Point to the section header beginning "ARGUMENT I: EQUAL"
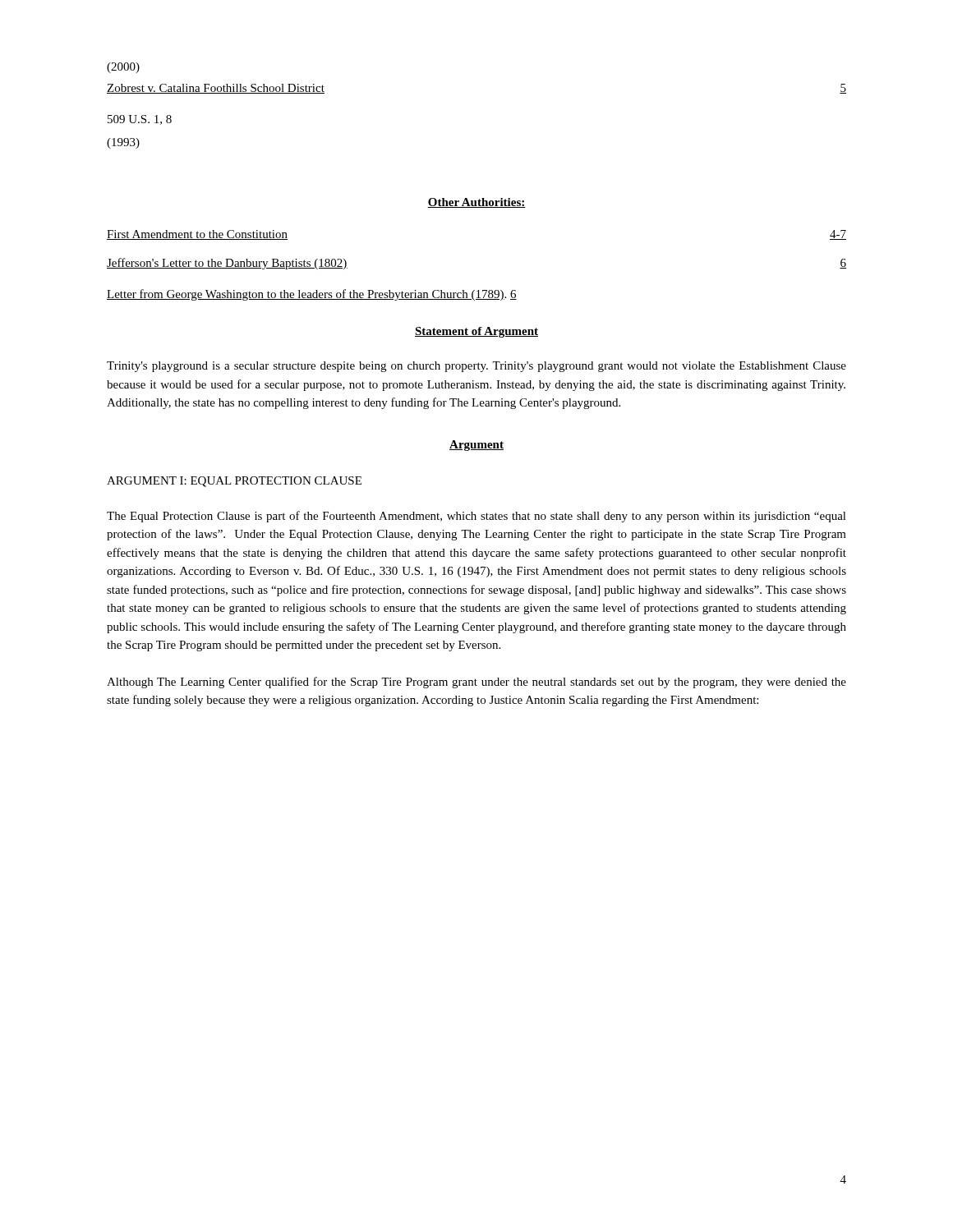 [x=234, y=482]
